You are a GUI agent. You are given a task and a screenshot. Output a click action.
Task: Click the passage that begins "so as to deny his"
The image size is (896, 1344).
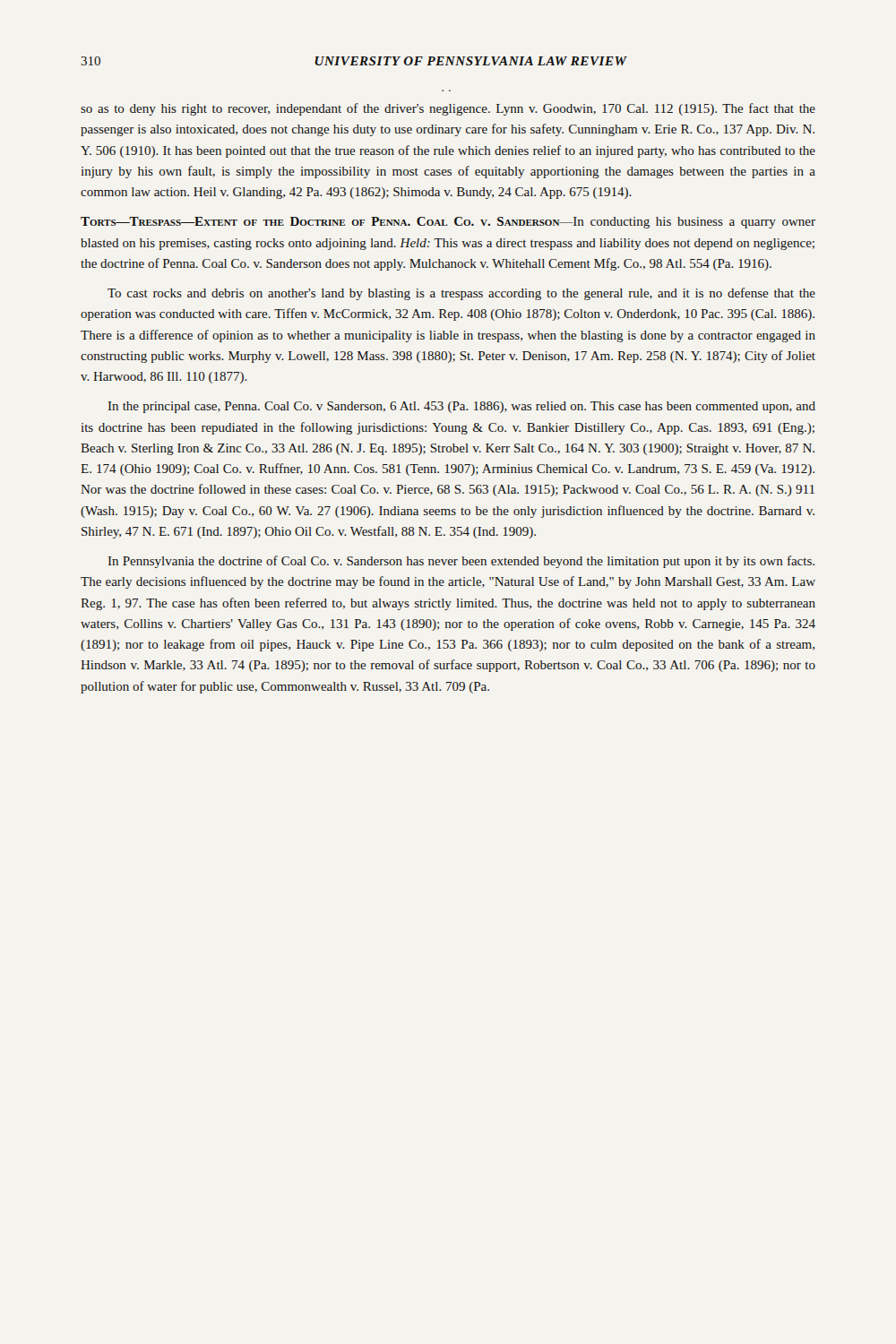pos(448,151)
